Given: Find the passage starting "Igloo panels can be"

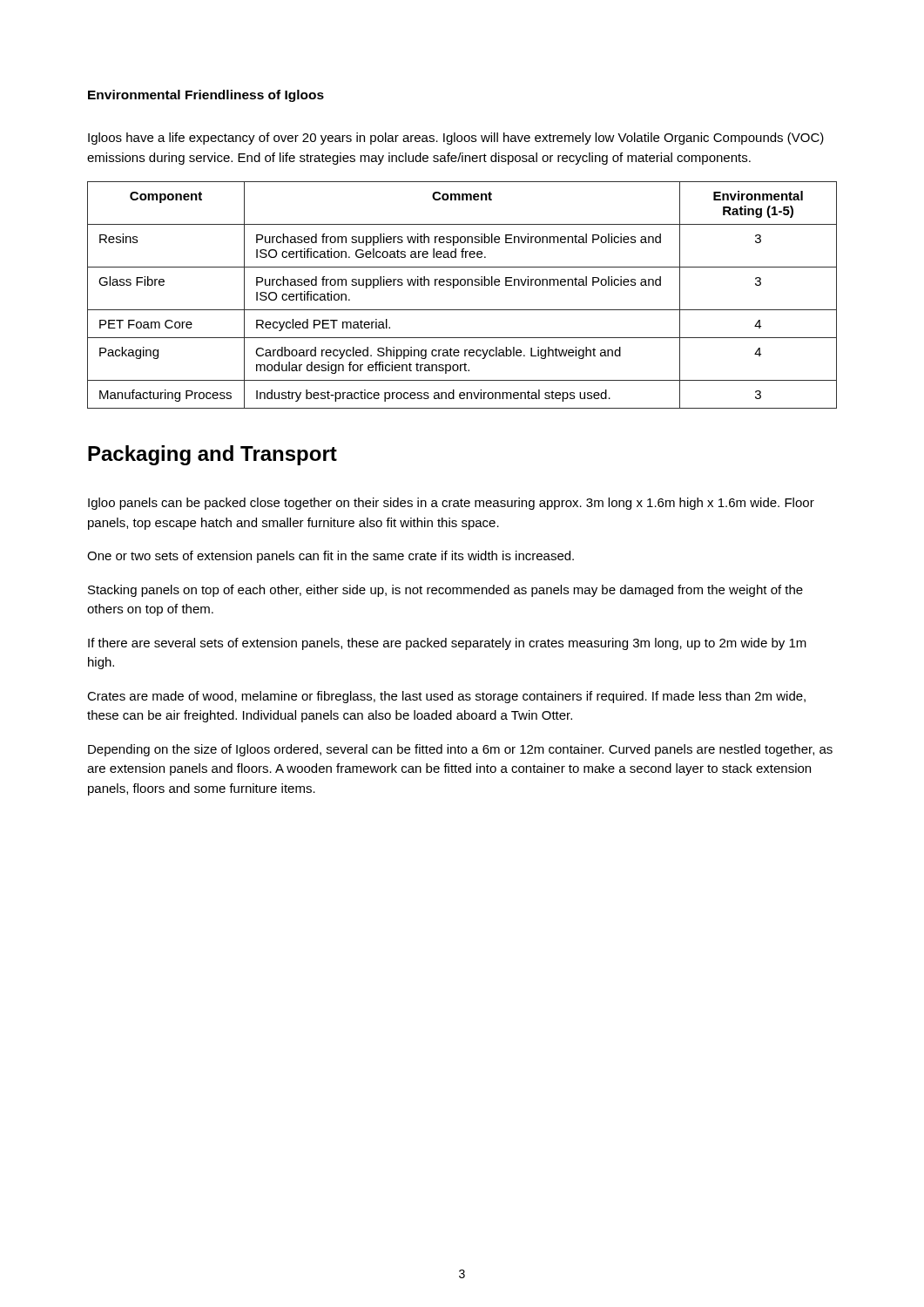Looking at the screenshot, I should pyautogui.click(x=462, y=513).
